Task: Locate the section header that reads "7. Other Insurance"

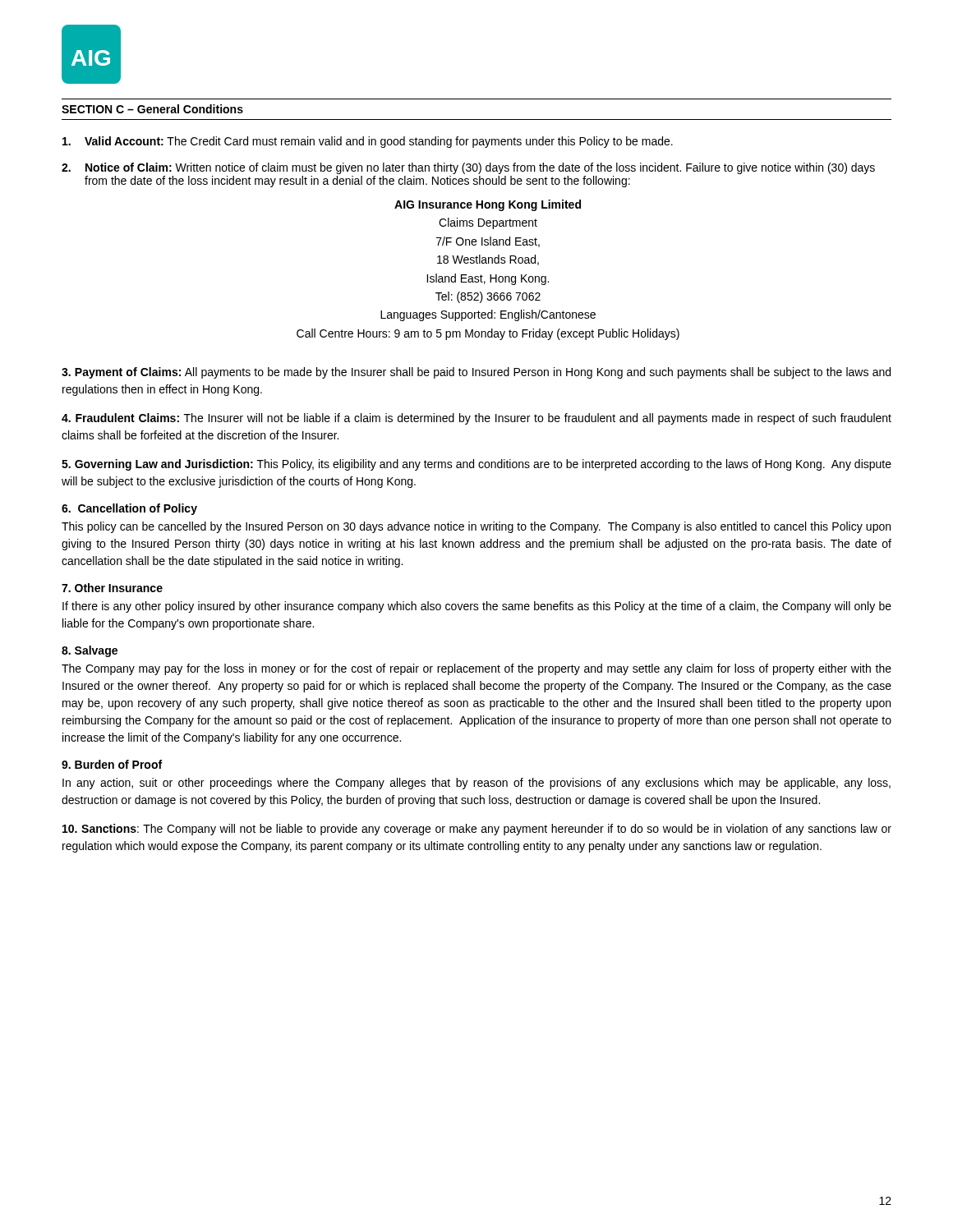Action: [112, 588]
